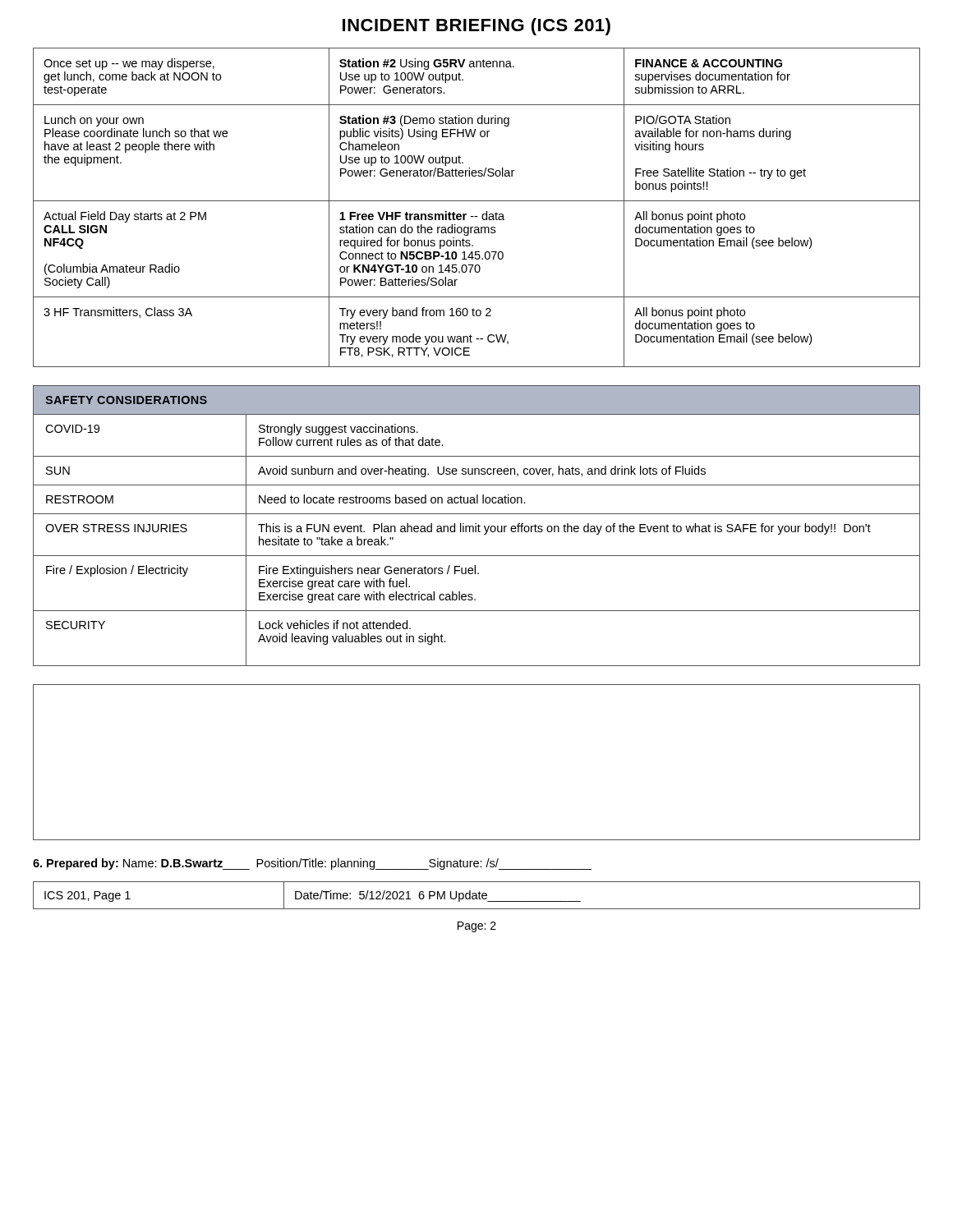The image size is (953, 1232).
Task: Find the table that mentions "Fire / Explosion / Electricity"
Action: (x=476, y=526)
